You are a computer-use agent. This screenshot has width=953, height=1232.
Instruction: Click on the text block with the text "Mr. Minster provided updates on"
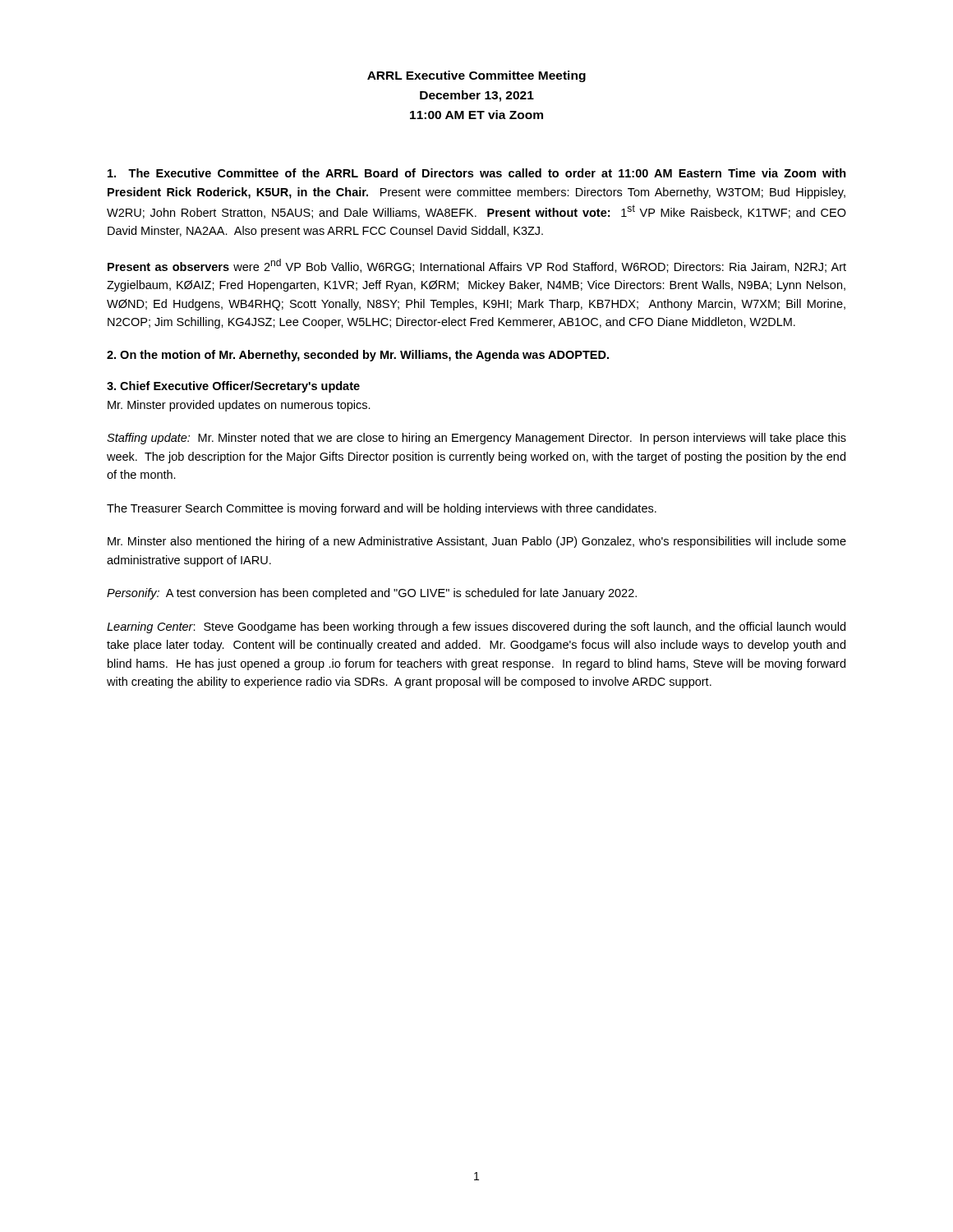[239, 405]
